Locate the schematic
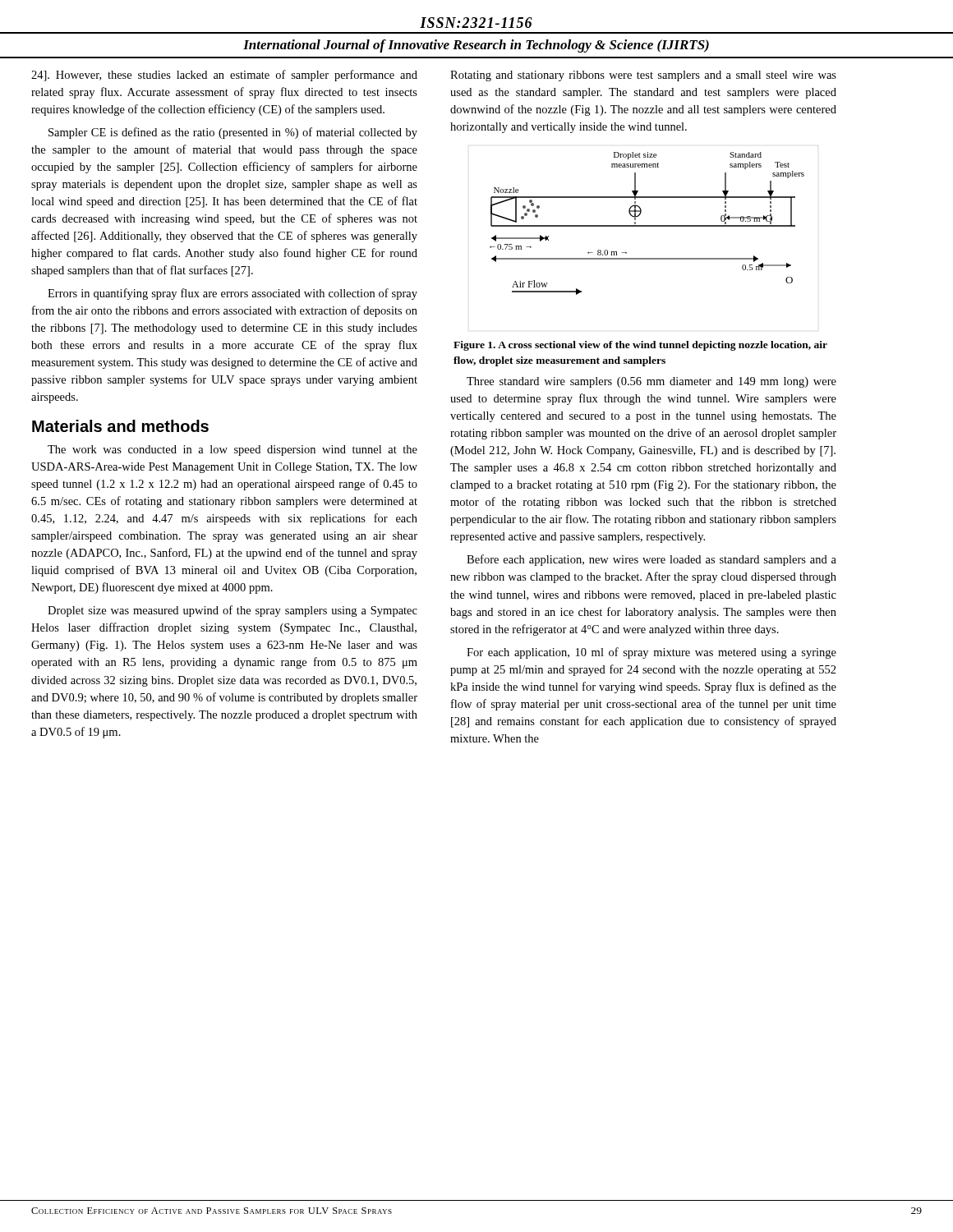Viewport: 953px width, 1232px height. pos(643,238)
